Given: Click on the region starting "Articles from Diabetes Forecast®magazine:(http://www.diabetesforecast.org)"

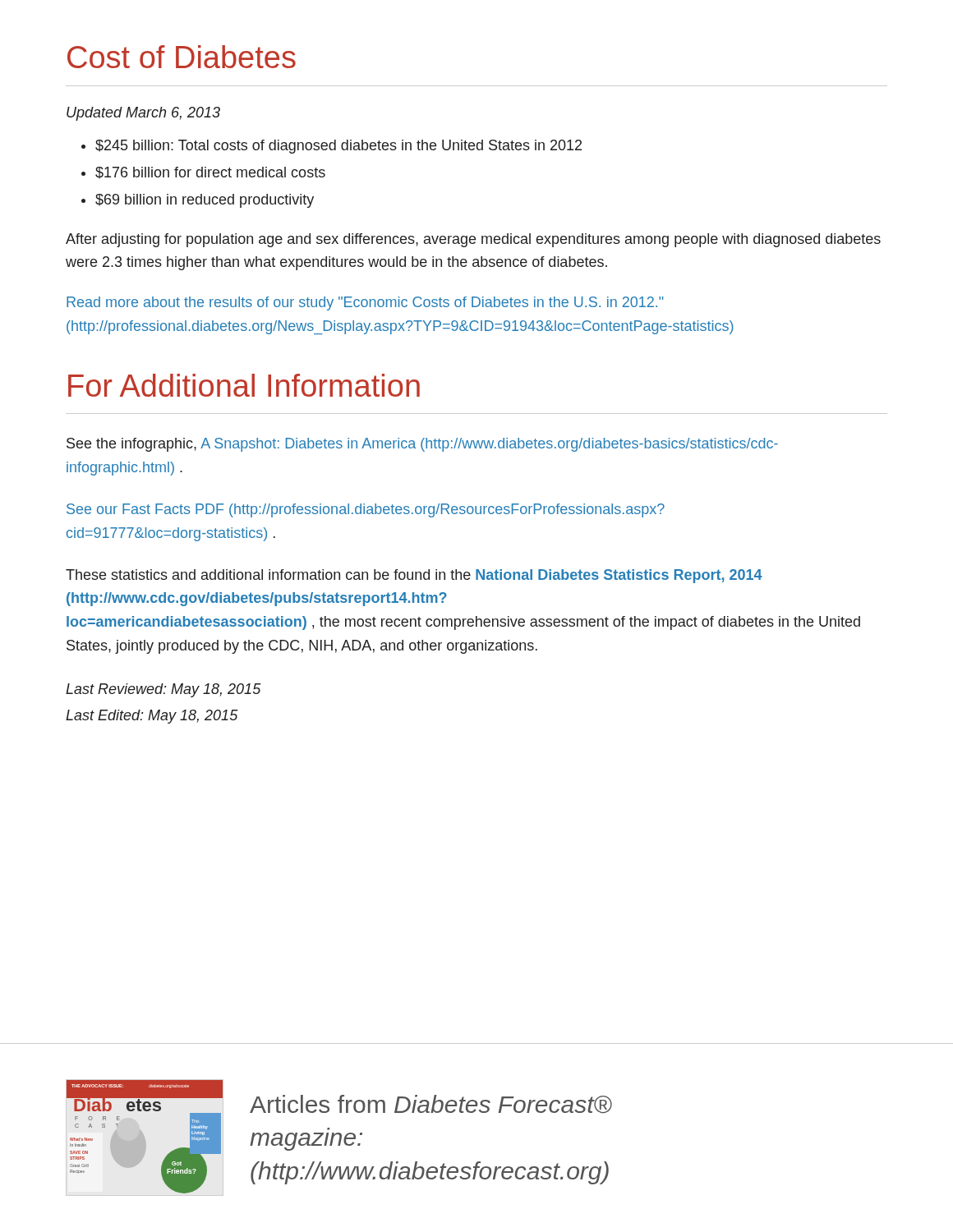Looking at the screenshot, I should pos(431,1104).
